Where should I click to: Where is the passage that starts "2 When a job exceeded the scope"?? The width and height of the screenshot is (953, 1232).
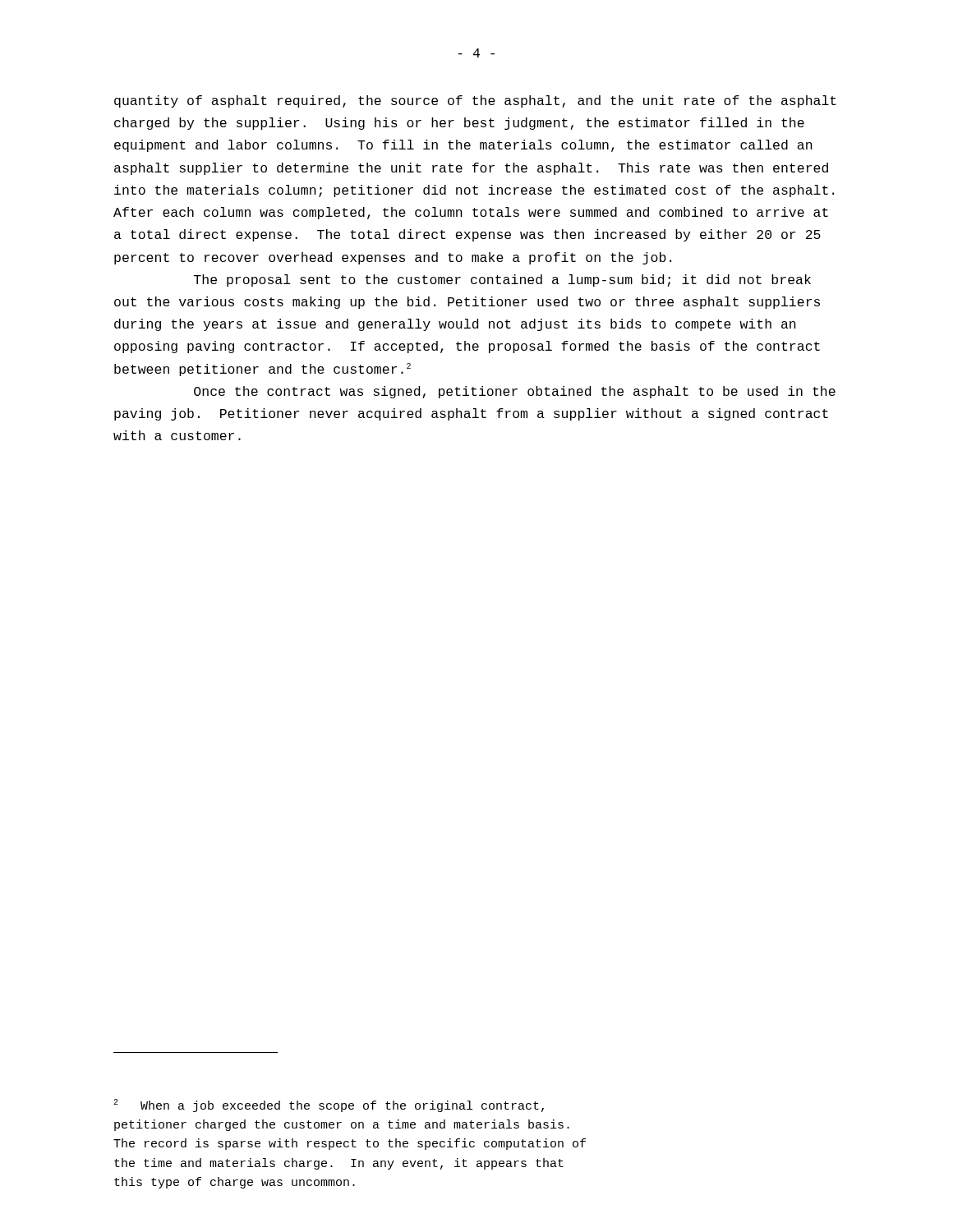pos(350,1144)
